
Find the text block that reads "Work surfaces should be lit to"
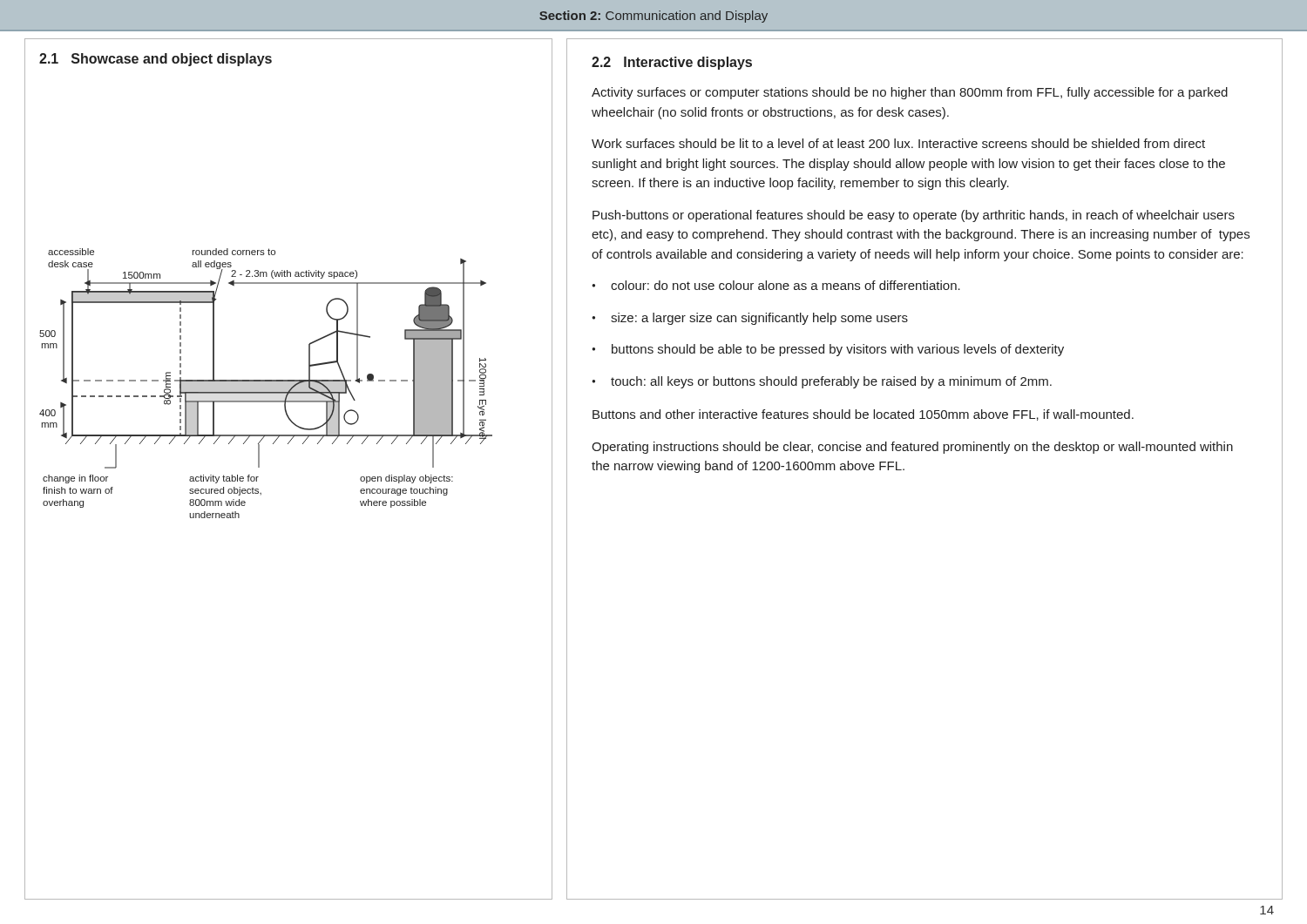(923, 164)
